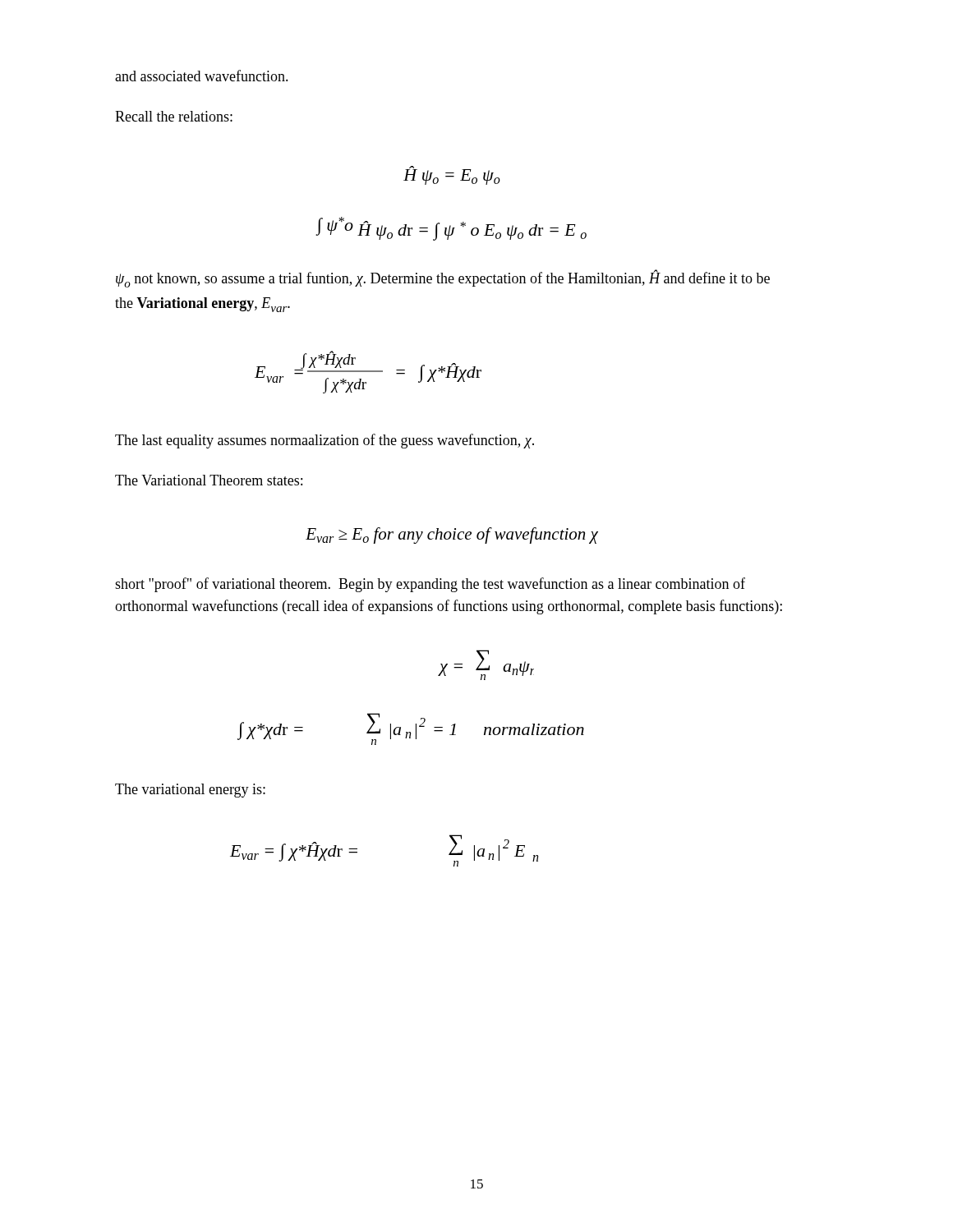Locate the element starting "∫ χ*χdr = ∑ n |a"
The height and width of the screenshot is (1232, 953).
(452, 732)
